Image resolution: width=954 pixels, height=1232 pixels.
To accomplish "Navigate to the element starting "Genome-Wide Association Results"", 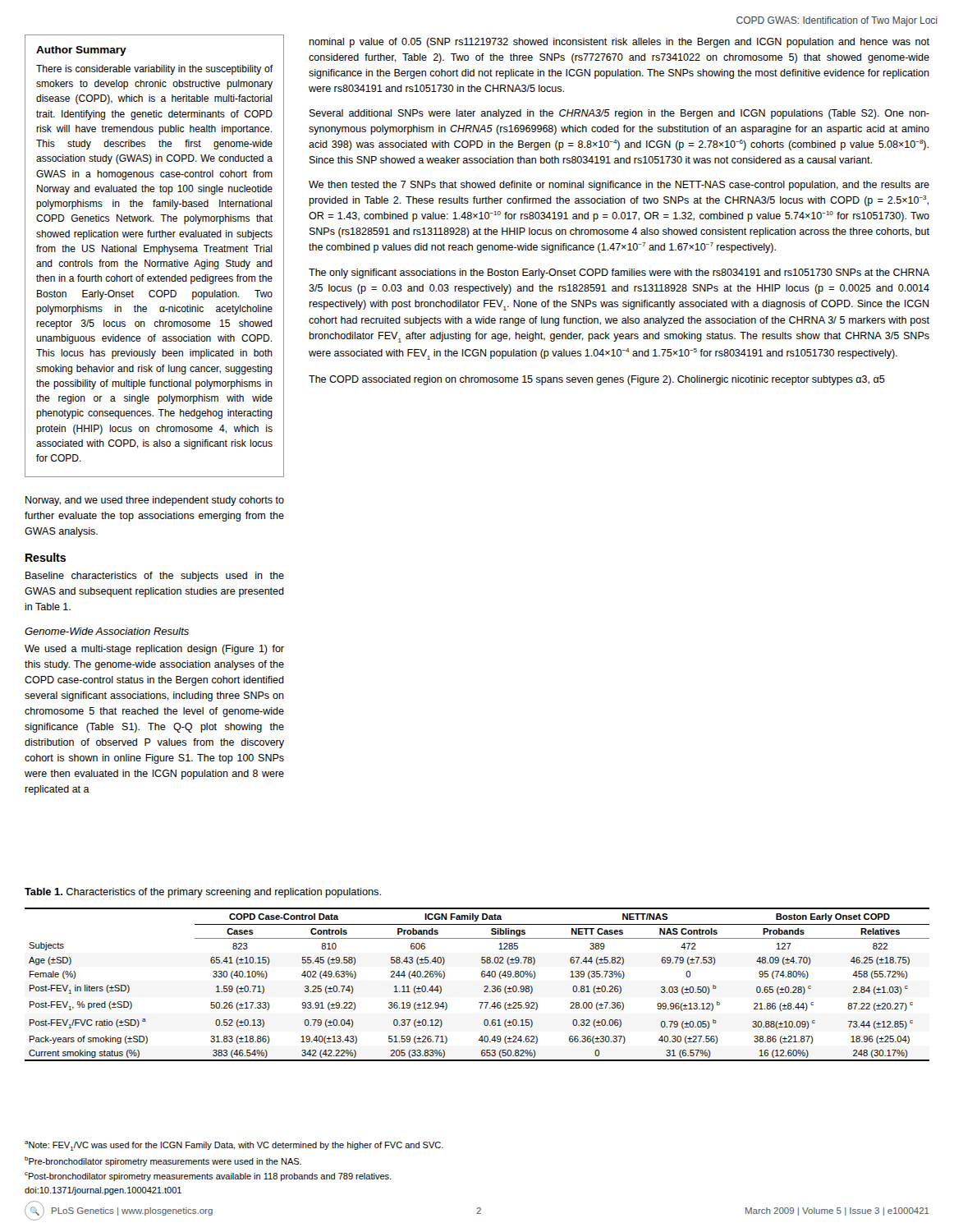I will click(x=107, y=631).
